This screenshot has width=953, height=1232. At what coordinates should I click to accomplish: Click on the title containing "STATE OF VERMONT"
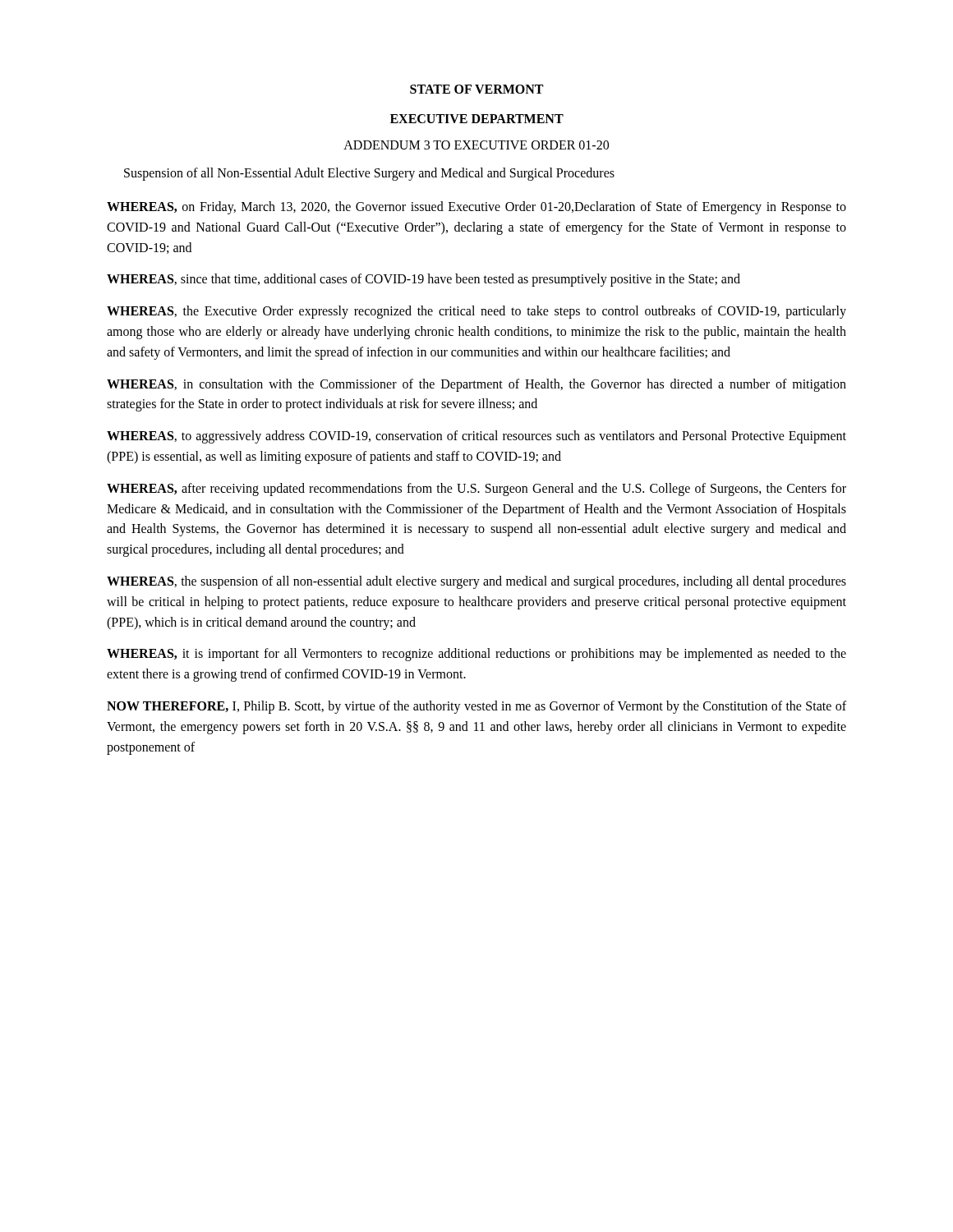pos(476,89)
